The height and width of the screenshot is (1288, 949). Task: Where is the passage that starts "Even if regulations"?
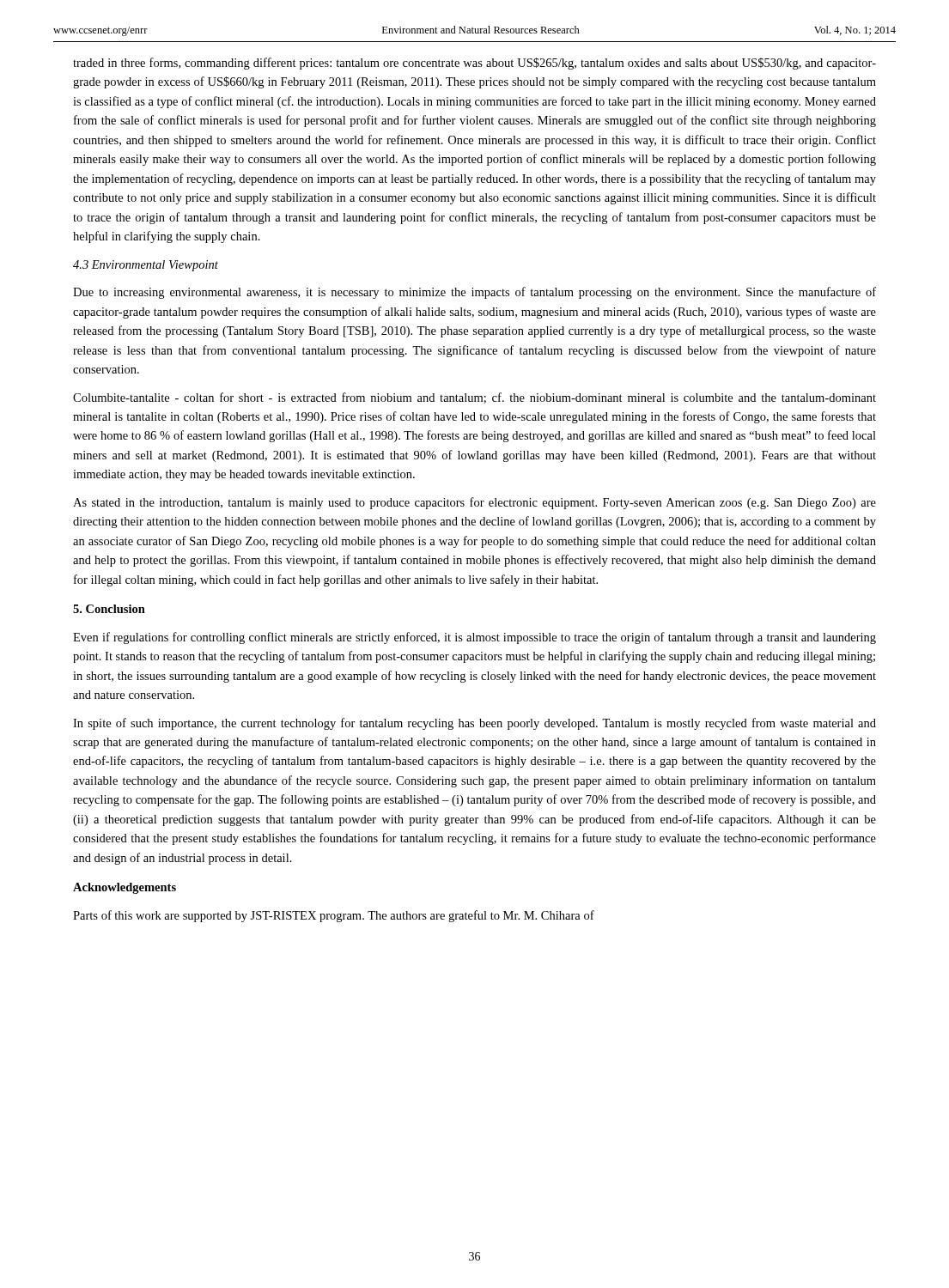[x=474, y=666]
